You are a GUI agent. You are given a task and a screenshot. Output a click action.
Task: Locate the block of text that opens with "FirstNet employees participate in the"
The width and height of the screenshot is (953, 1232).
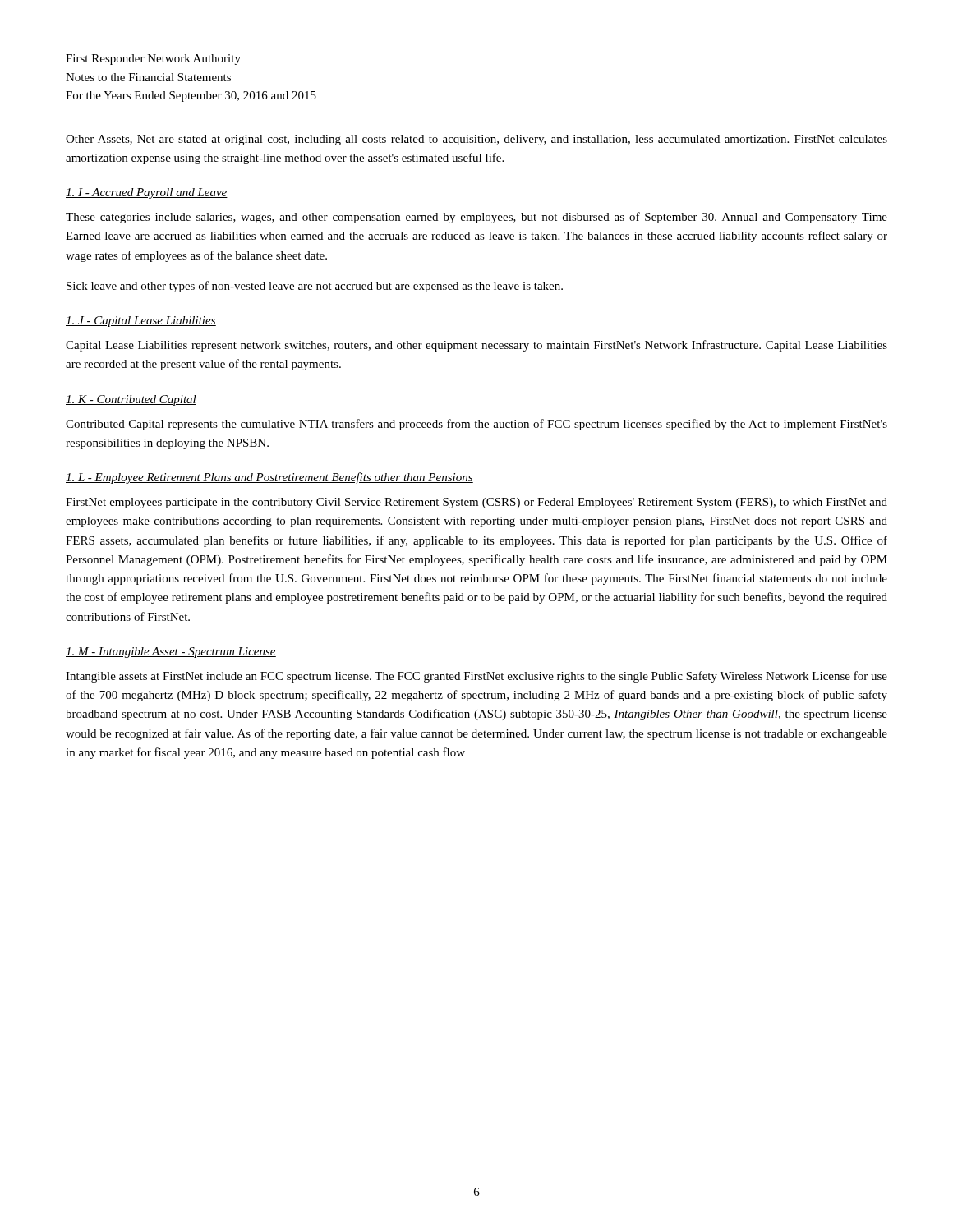(x=476, y=559)
